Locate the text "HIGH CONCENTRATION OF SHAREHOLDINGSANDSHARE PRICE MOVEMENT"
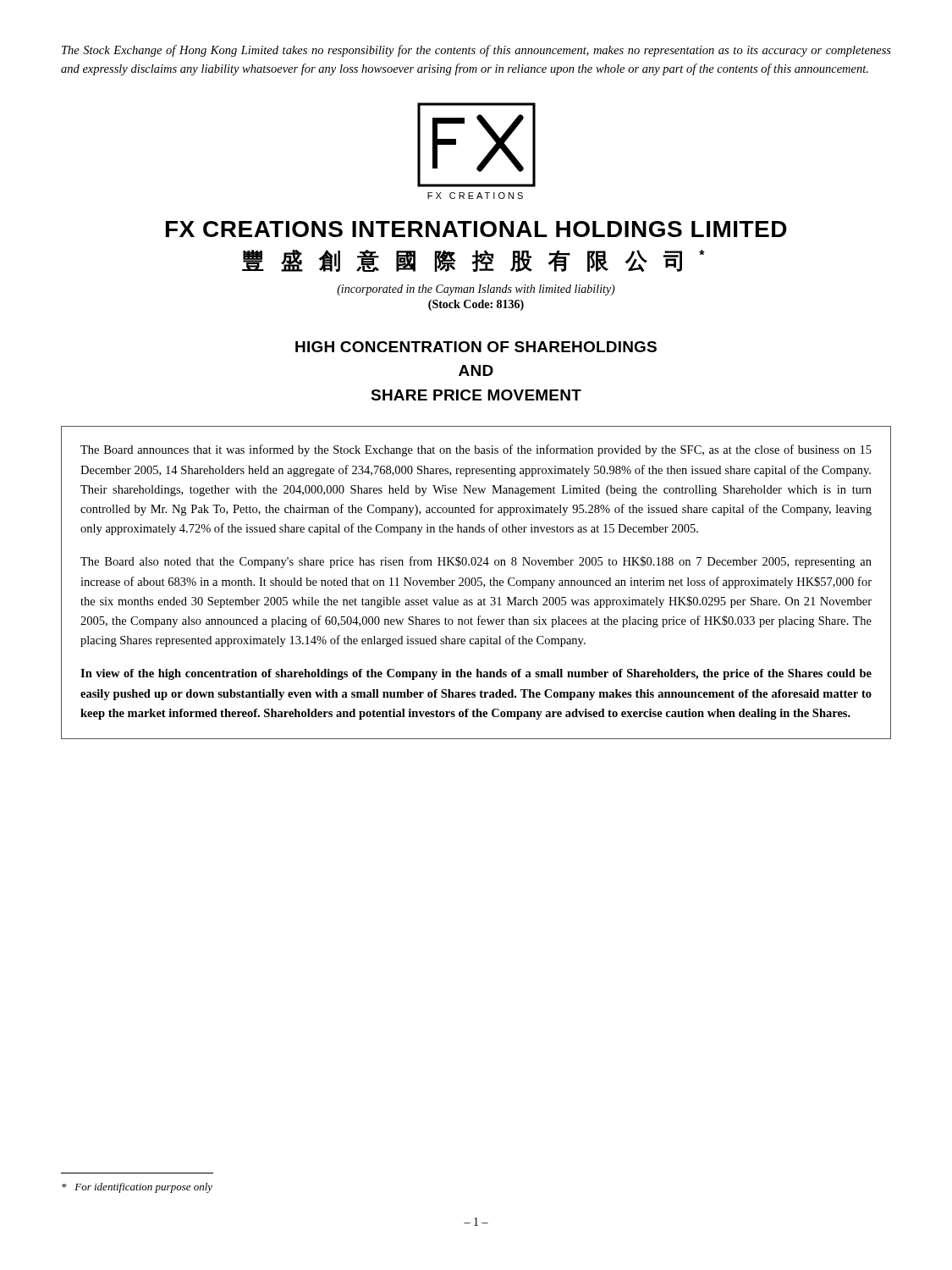The image size is (952, 1270). 476,371
